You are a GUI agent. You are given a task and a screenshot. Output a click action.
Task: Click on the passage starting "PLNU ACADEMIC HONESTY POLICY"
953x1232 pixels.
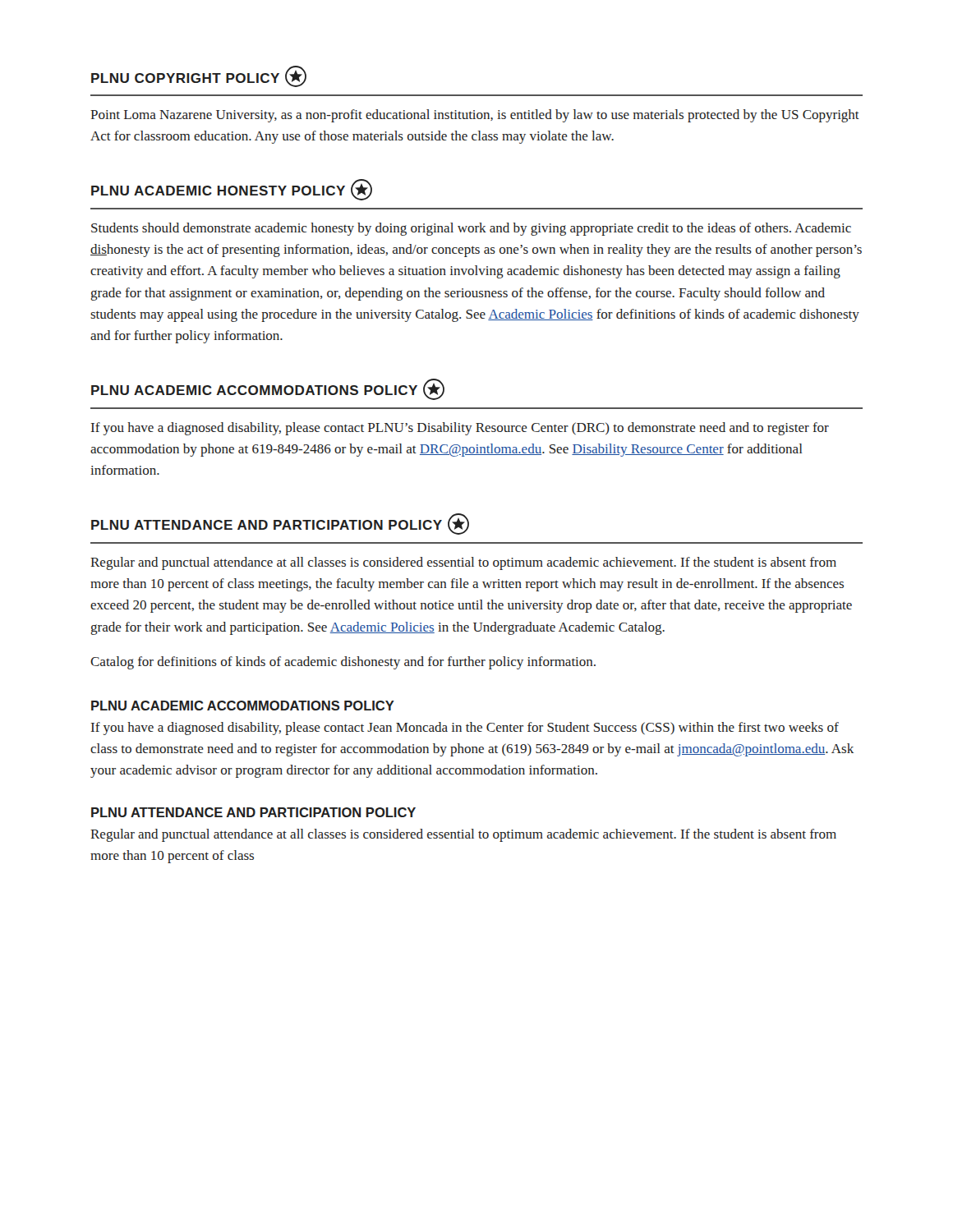pos(231,192)
